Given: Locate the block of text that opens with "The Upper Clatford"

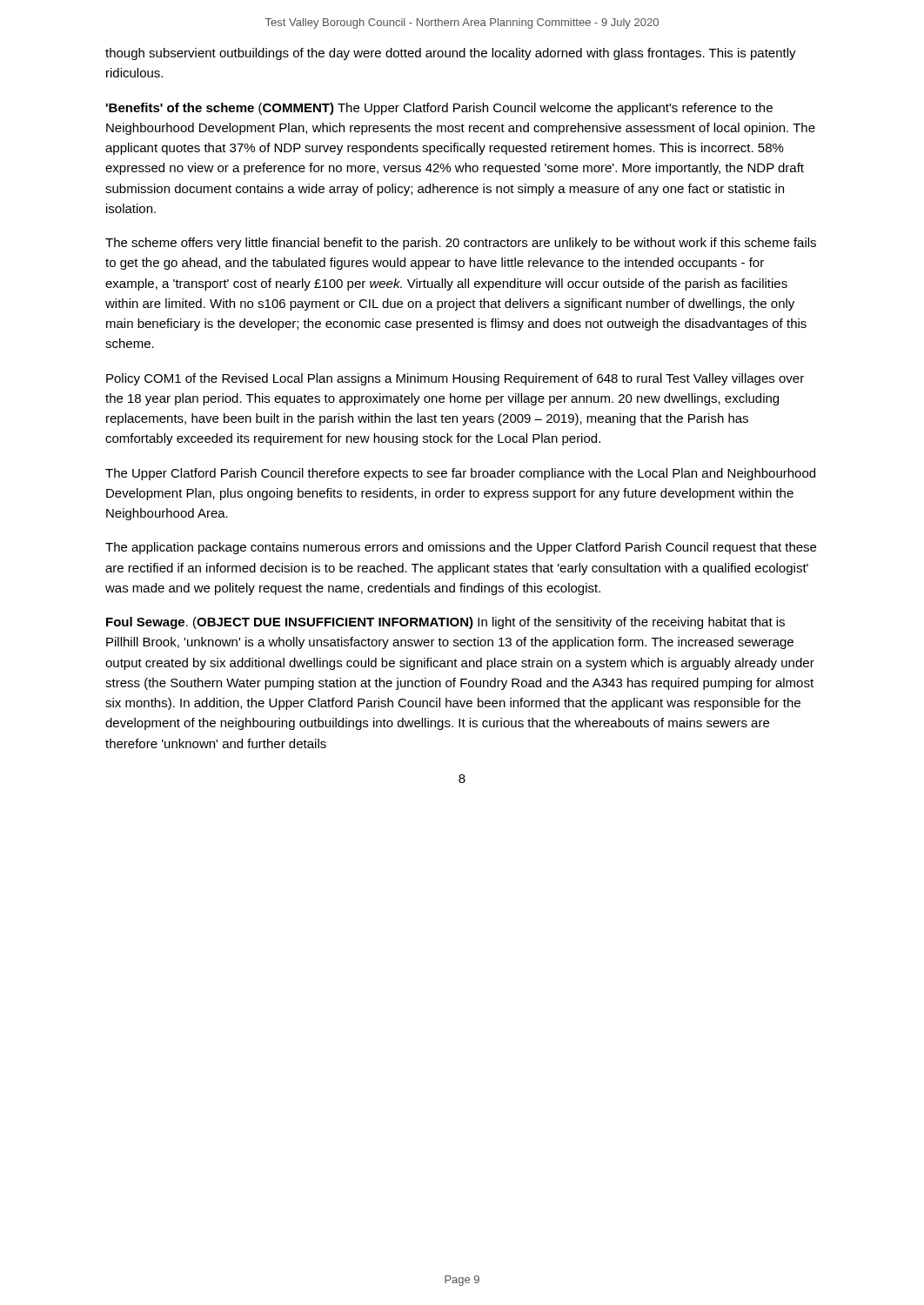Looking at the screenshot, I should [x=461, y=493].
